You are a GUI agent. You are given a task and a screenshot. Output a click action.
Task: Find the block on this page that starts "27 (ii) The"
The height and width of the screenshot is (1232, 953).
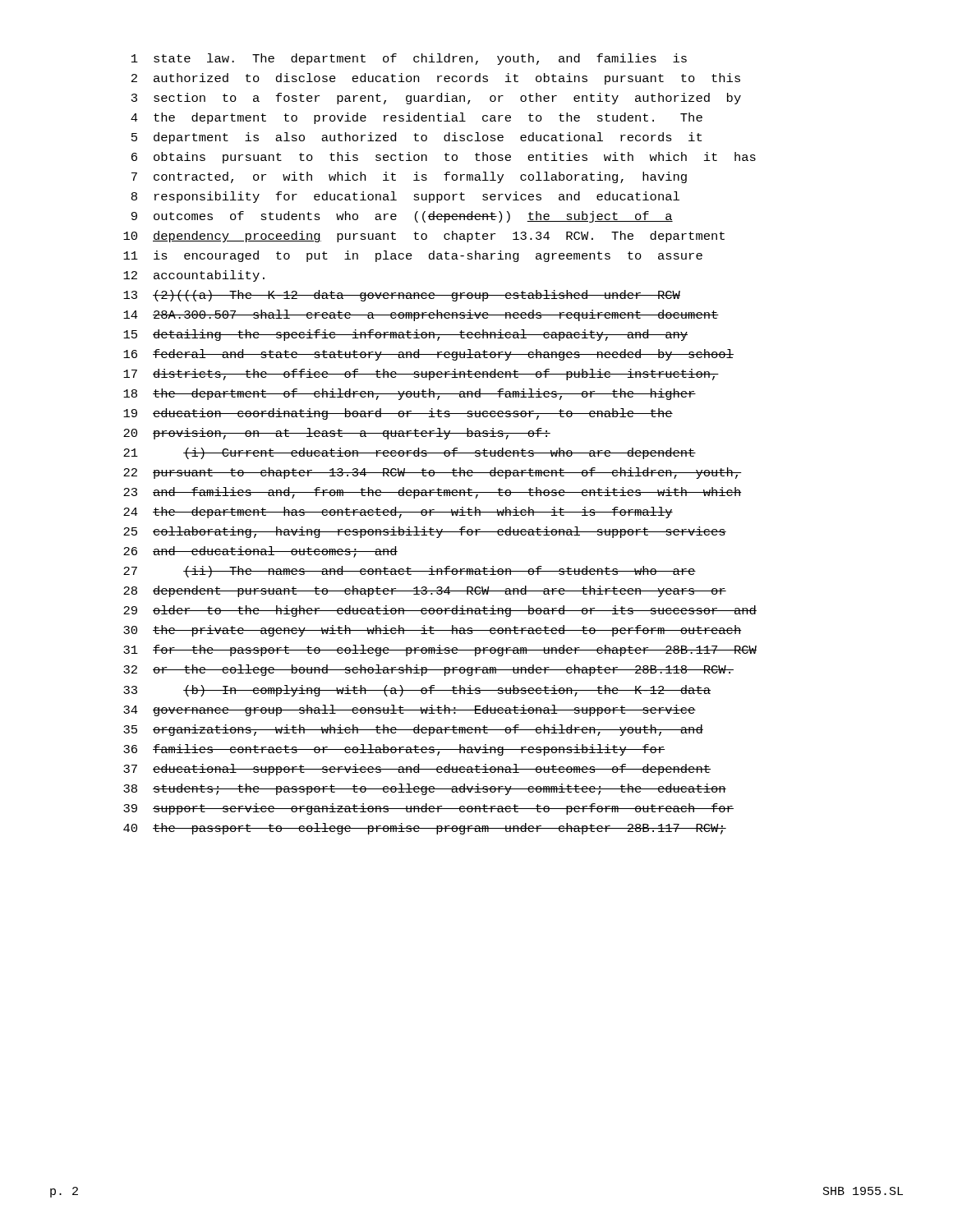[x=476, y=621]
